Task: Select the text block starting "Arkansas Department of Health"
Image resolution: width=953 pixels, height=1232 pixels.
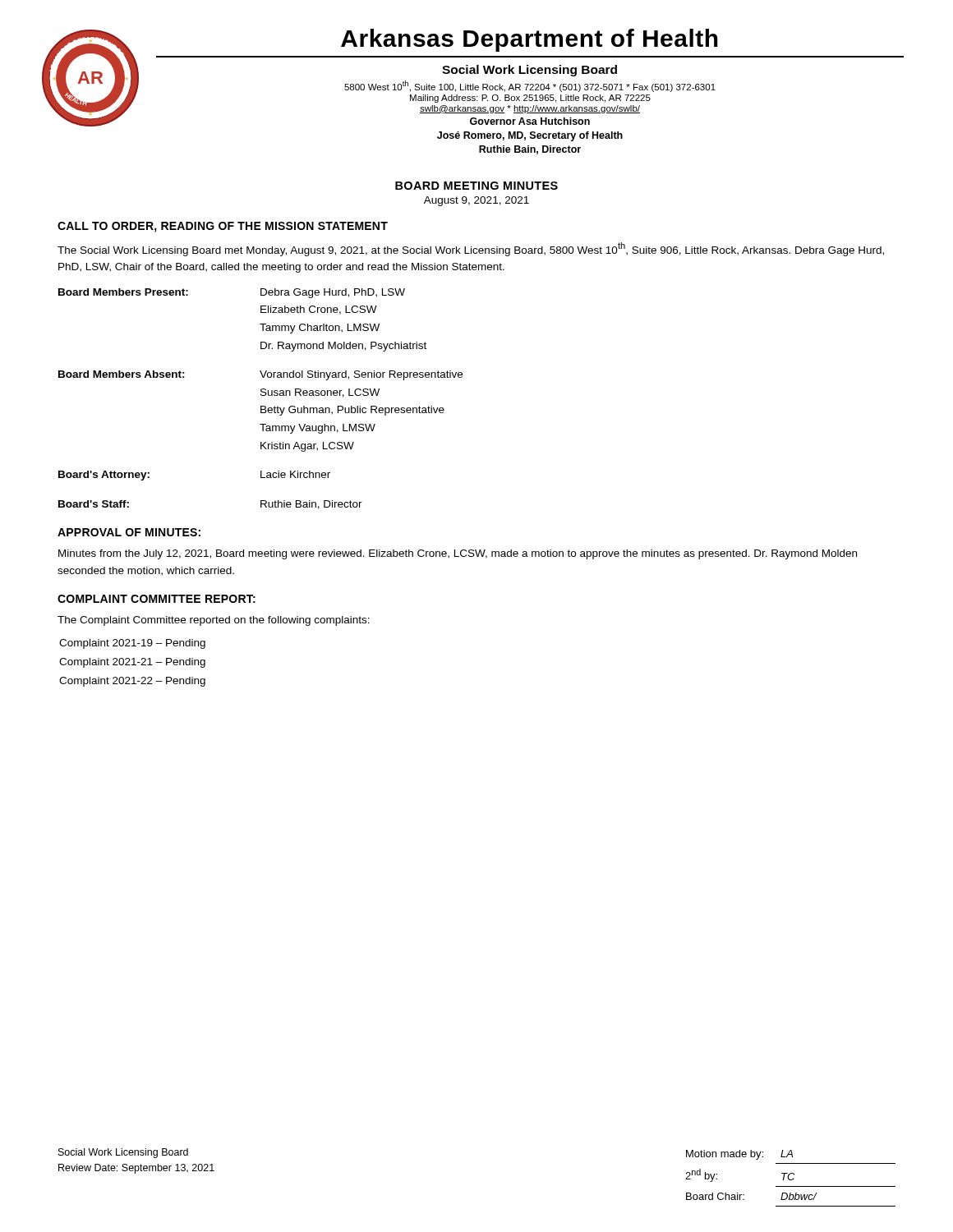Action: coord(530,38)
